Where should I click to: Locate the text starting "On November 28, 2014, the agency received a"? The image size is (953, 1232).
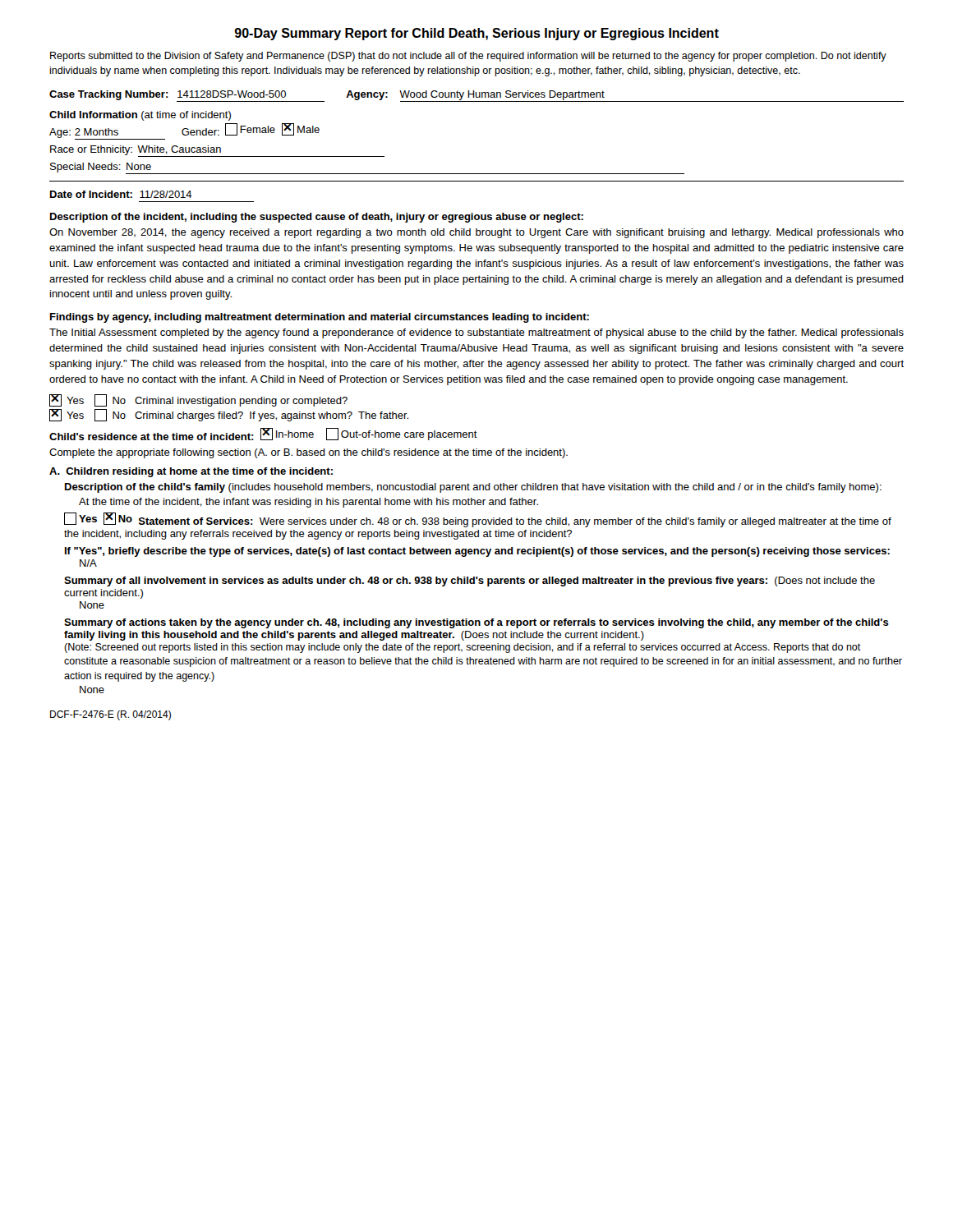pyautogui.click(x=476, y=263)
